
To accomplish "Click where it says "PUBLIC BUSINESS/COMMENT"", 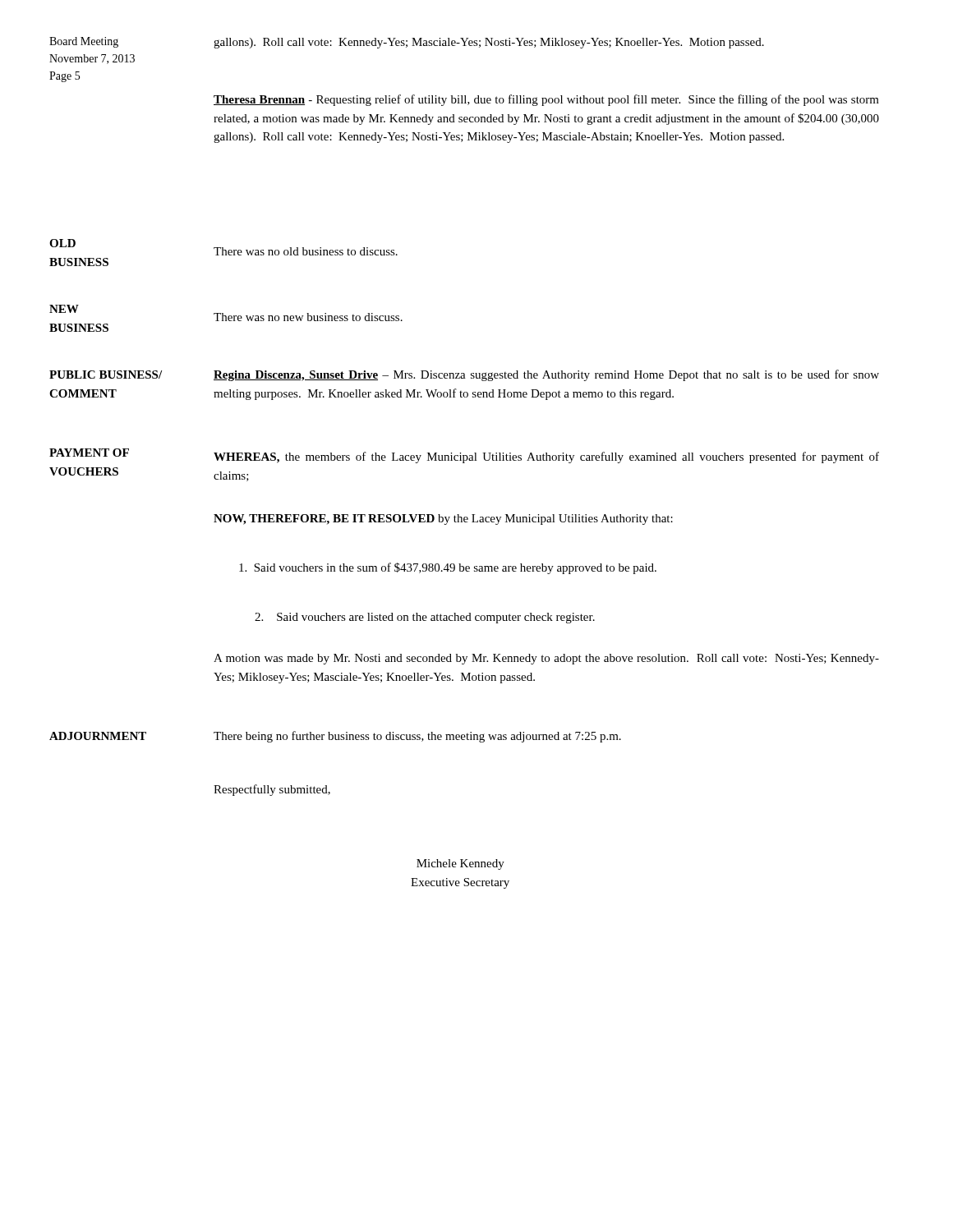I will tap(106, 384).
